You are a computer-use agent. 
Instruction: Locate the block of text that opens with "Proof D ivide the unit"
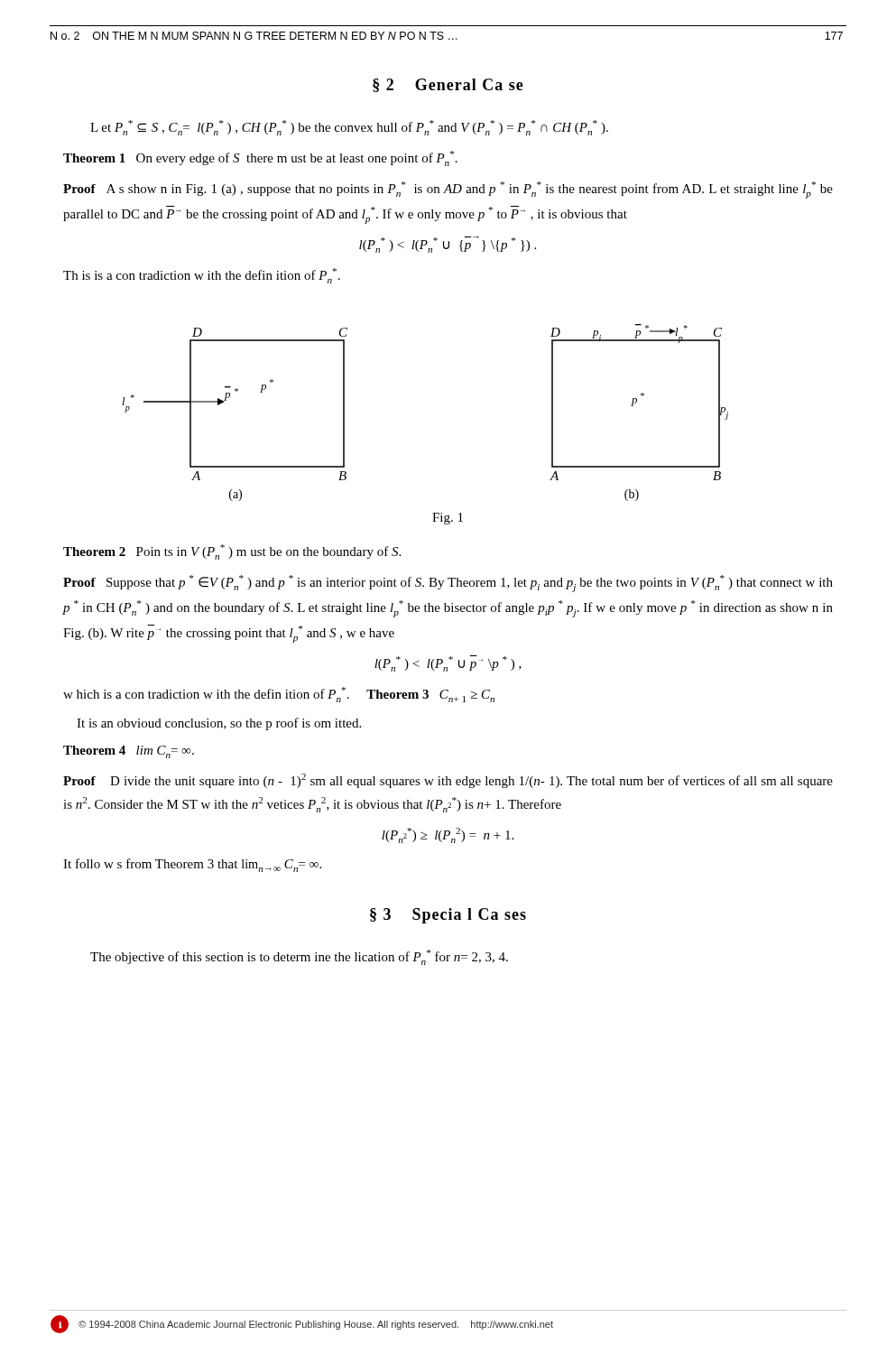click(448, 792)
